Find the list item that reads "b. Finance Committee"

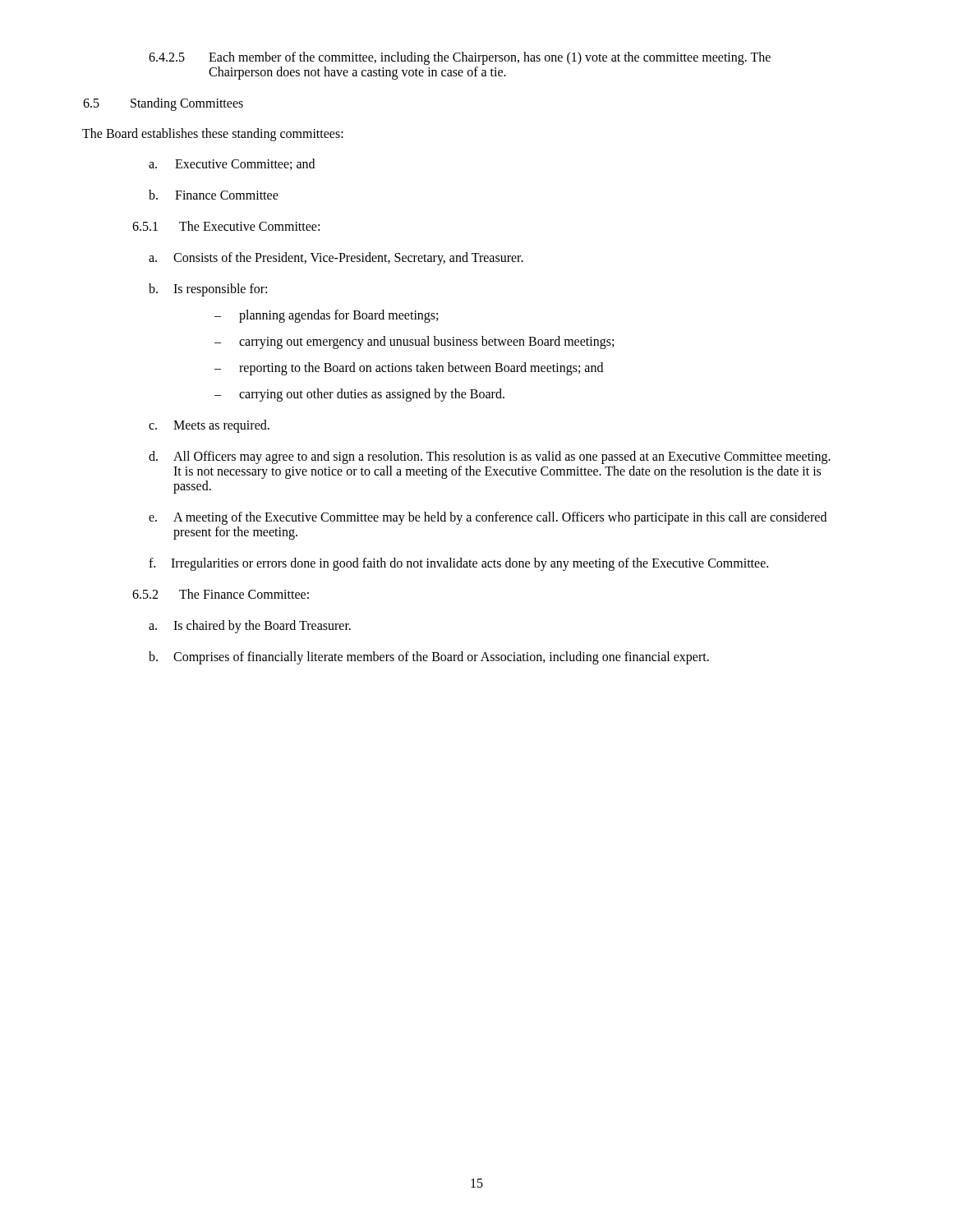tap(214, 195)
